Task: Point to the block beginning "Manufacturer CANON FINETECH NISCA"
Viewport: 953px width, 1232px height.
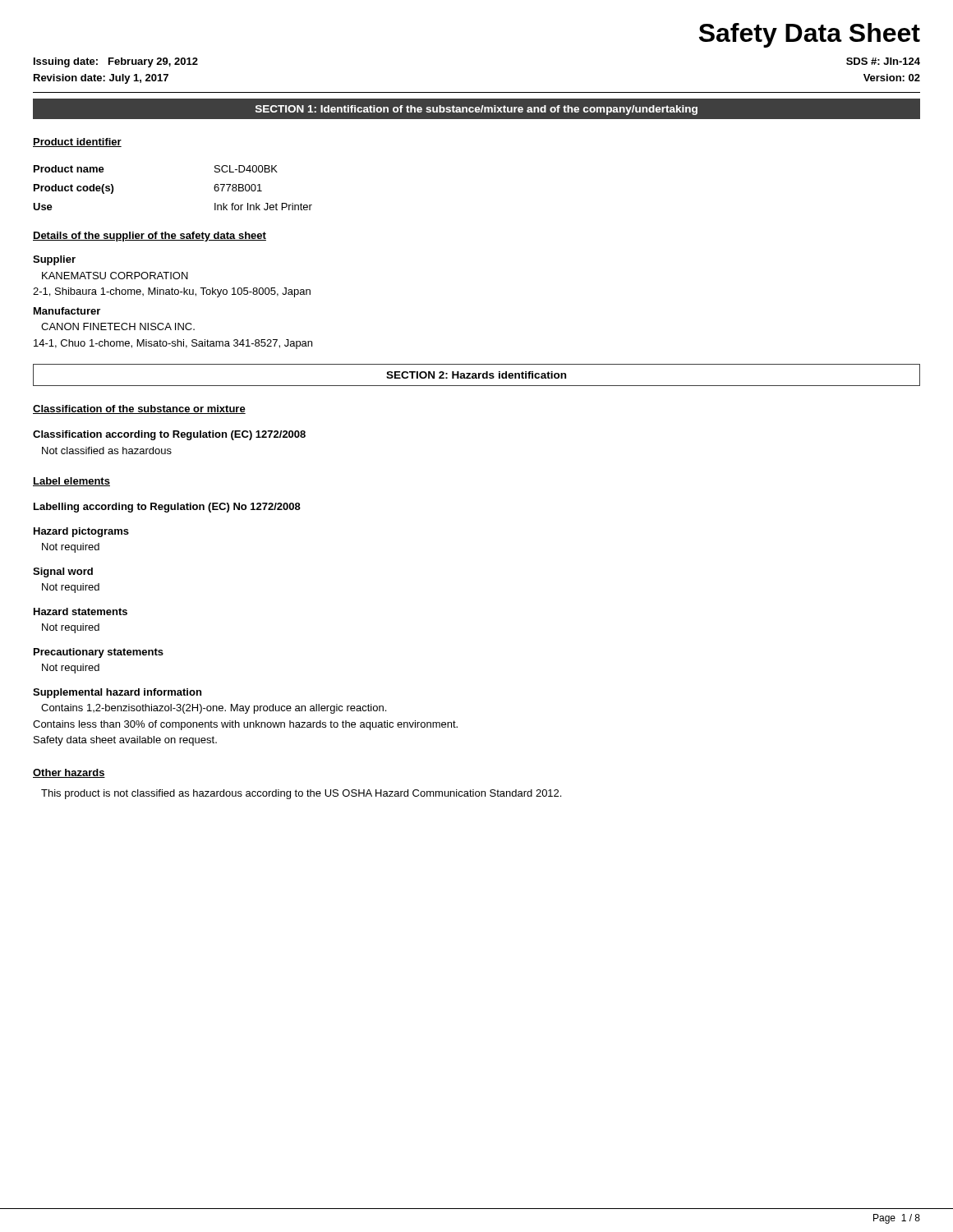Action: coord(173,326)
